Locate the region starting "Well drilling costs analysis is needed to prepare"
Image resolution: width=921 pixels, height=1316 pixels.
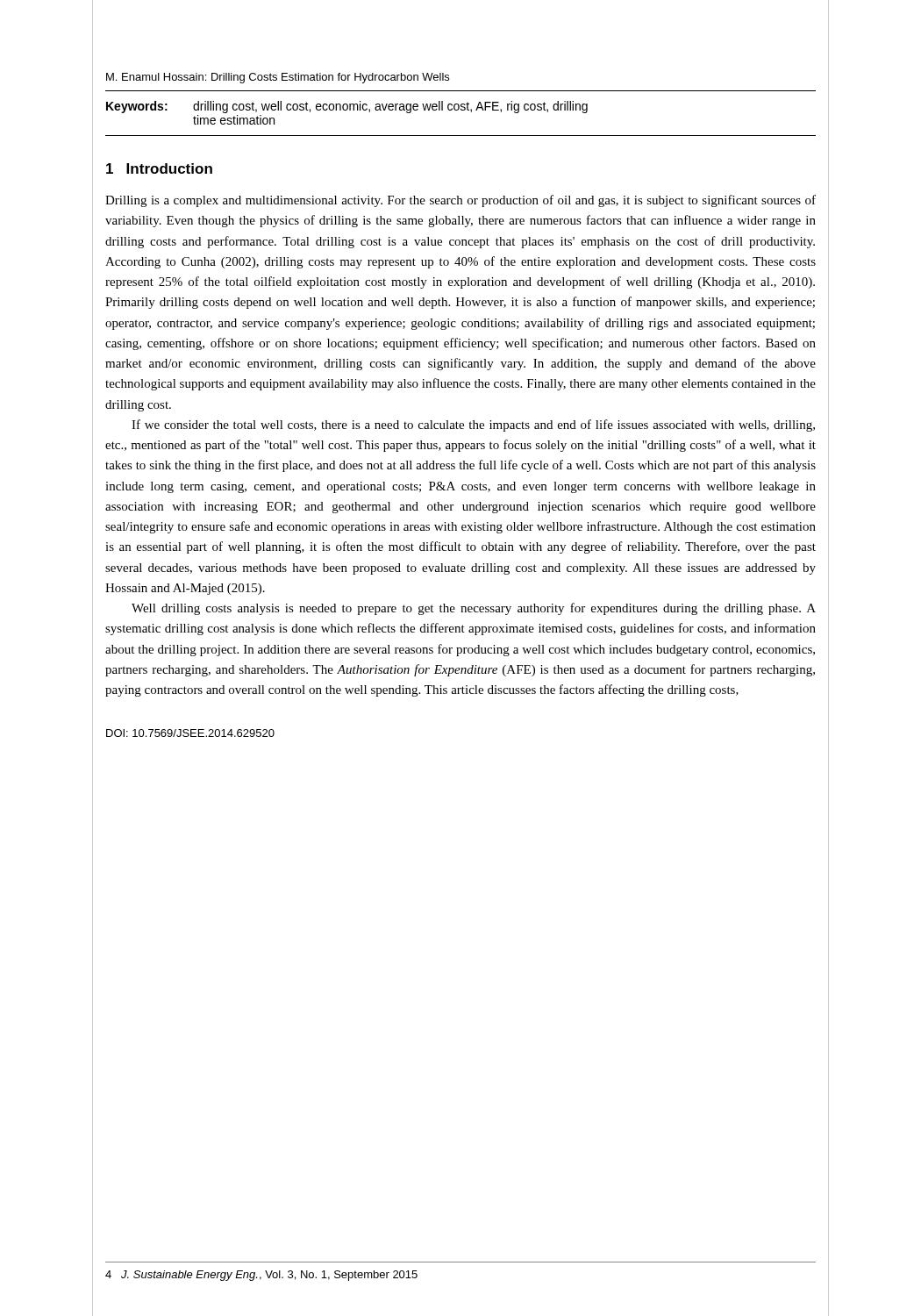click(x=460, y=649)
